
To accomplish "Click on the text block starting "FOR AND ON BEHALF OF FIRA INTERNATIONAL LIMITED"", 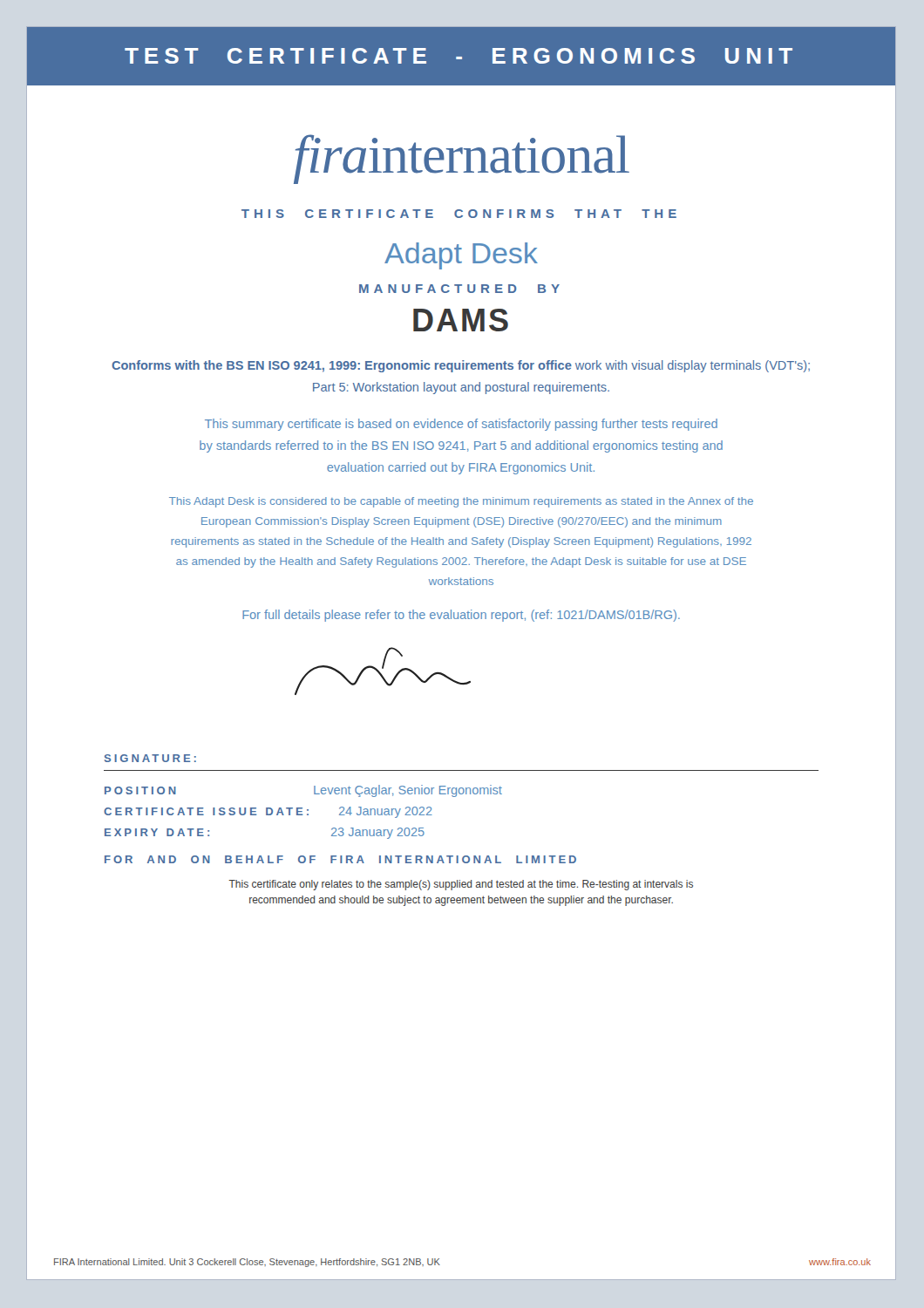I will [x=342, y=859].
